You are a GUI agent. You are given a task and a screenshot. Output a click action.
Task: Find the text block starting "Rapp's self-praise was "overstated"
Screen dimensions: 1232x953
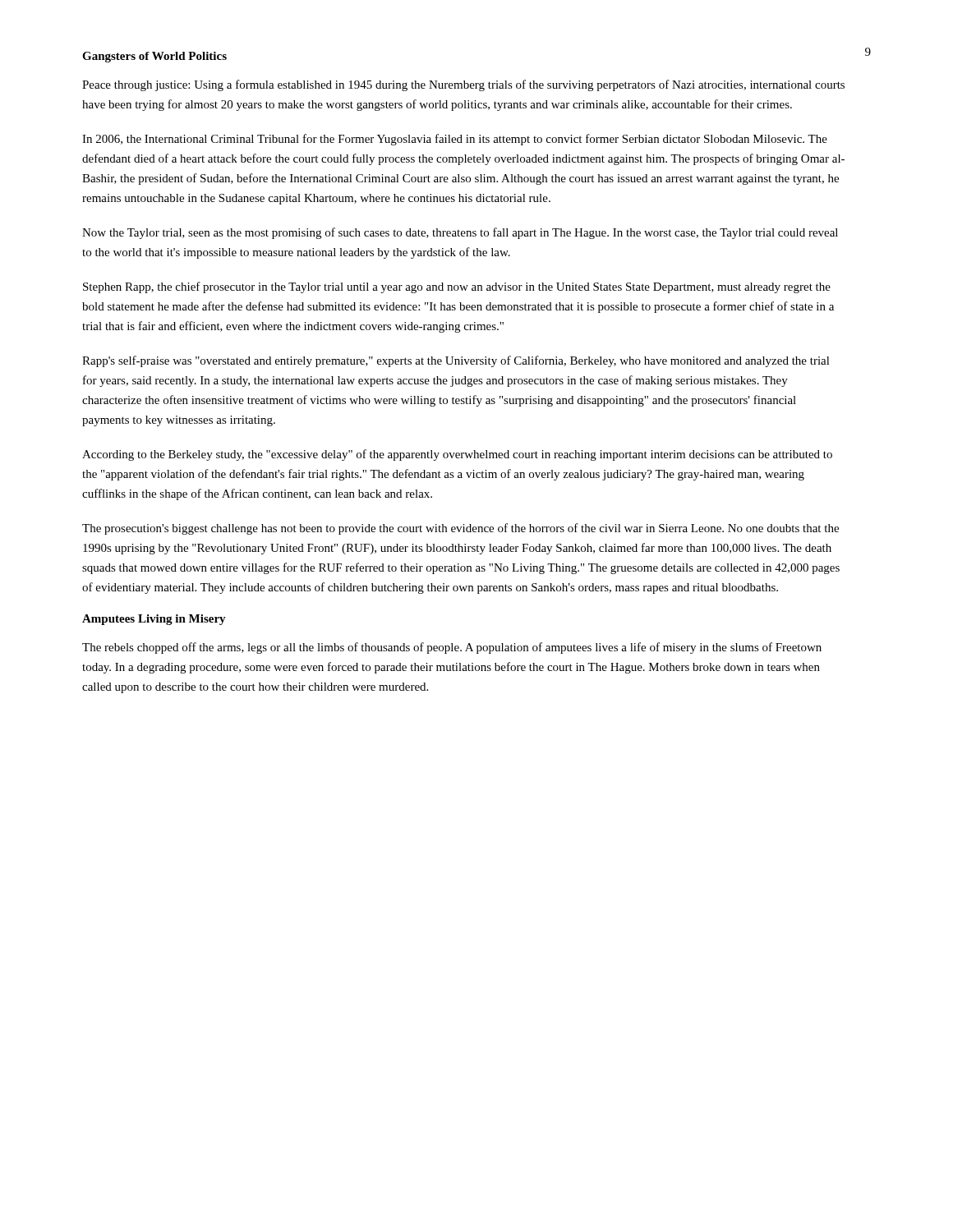tap(456, 390)
